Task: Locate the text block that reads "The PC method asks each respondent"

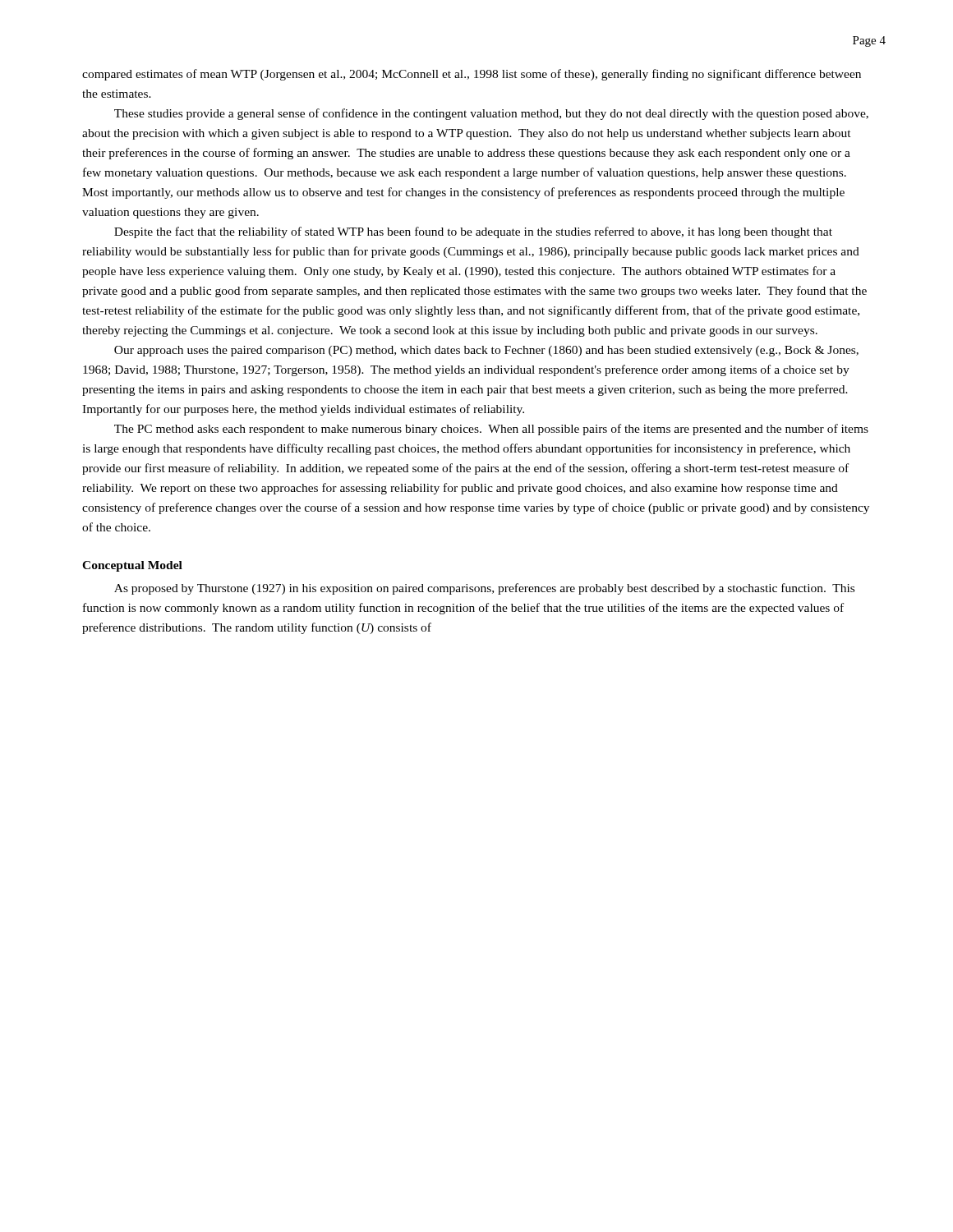Action: [476, 478]
